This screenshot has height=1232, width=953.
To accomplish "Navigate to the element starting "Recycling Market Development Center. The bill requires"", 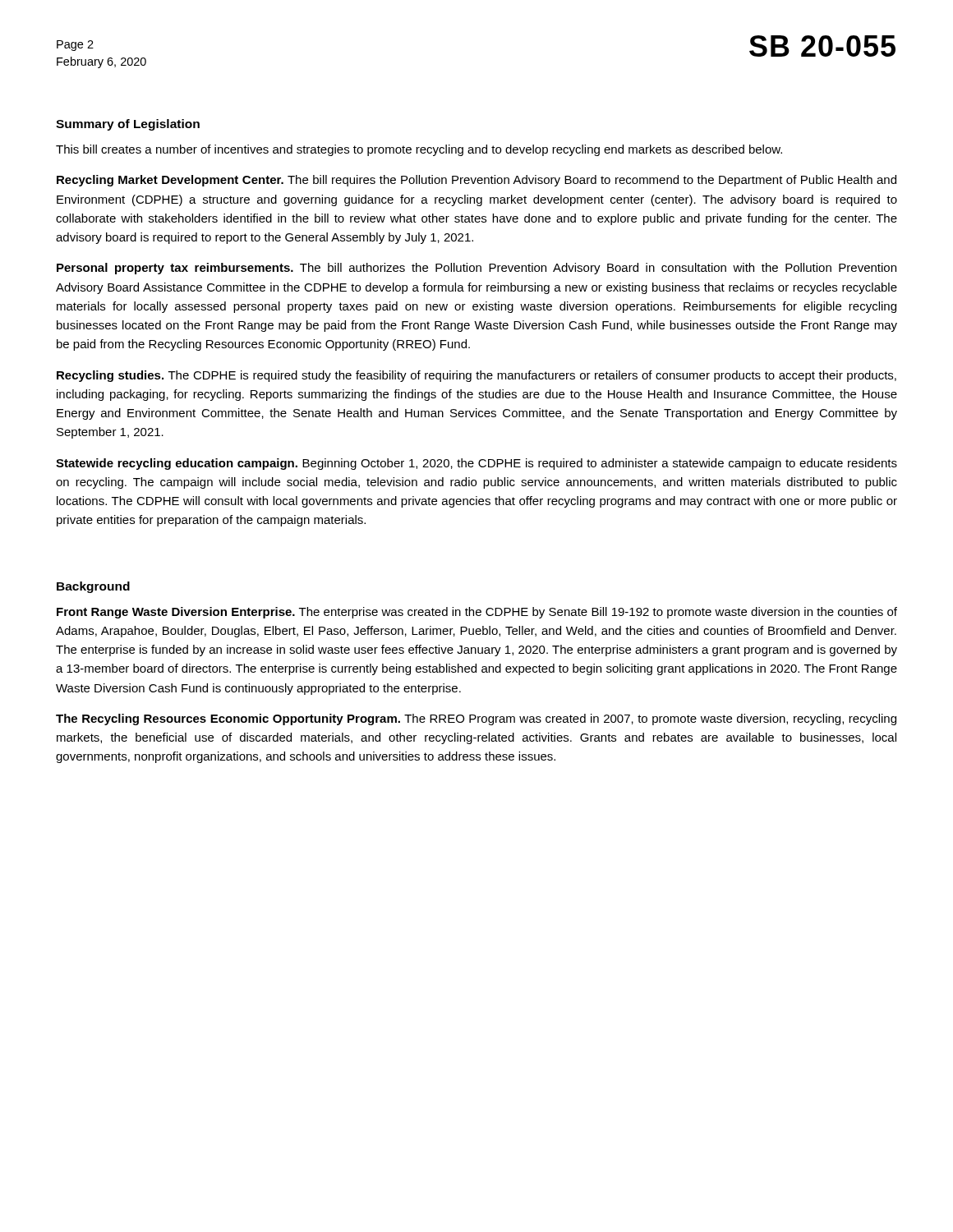I will (x=476, y=208).
